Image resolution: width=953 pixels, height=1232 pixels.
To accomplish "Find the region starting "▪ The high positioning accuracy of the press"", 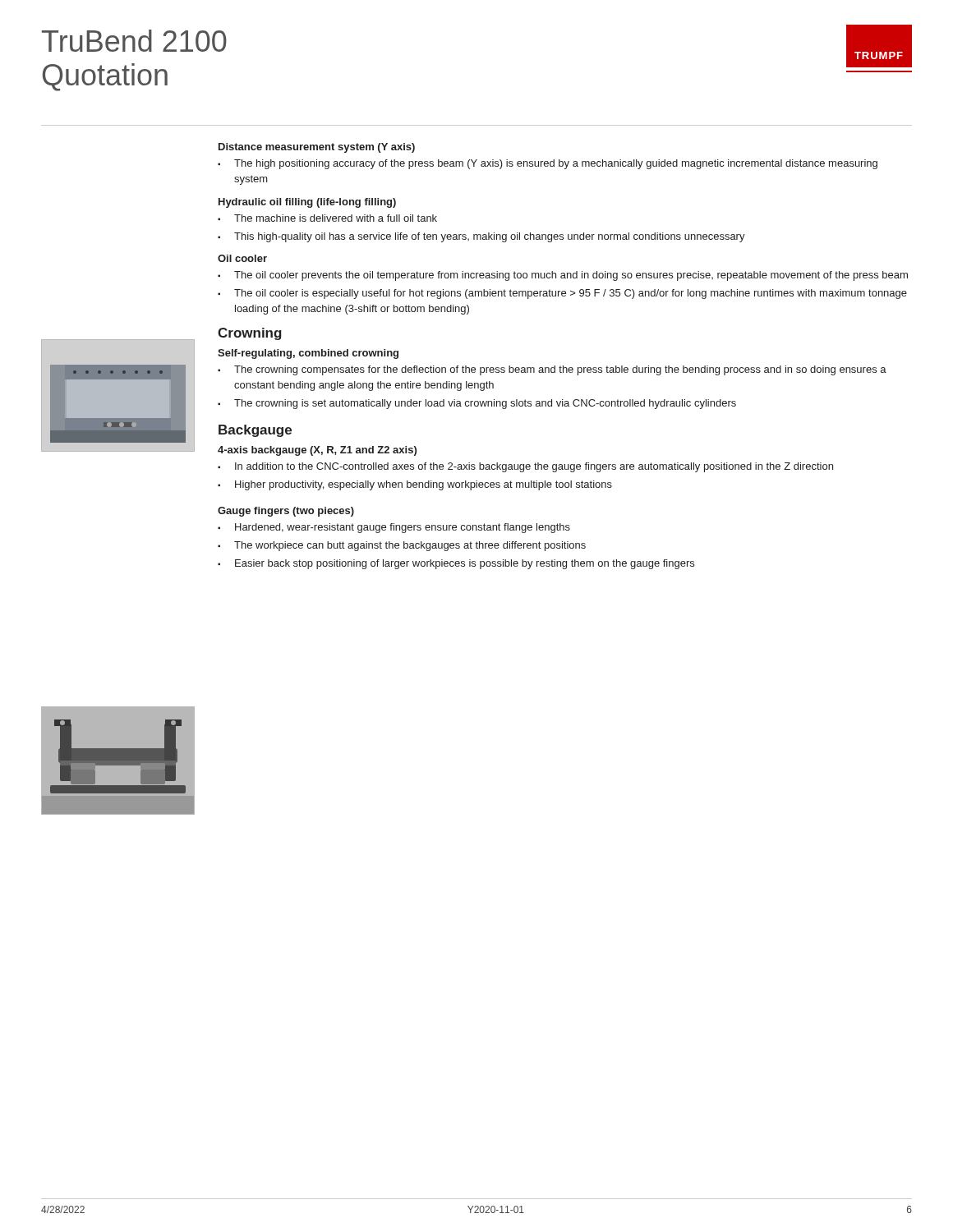I will [x=565, y=172].
